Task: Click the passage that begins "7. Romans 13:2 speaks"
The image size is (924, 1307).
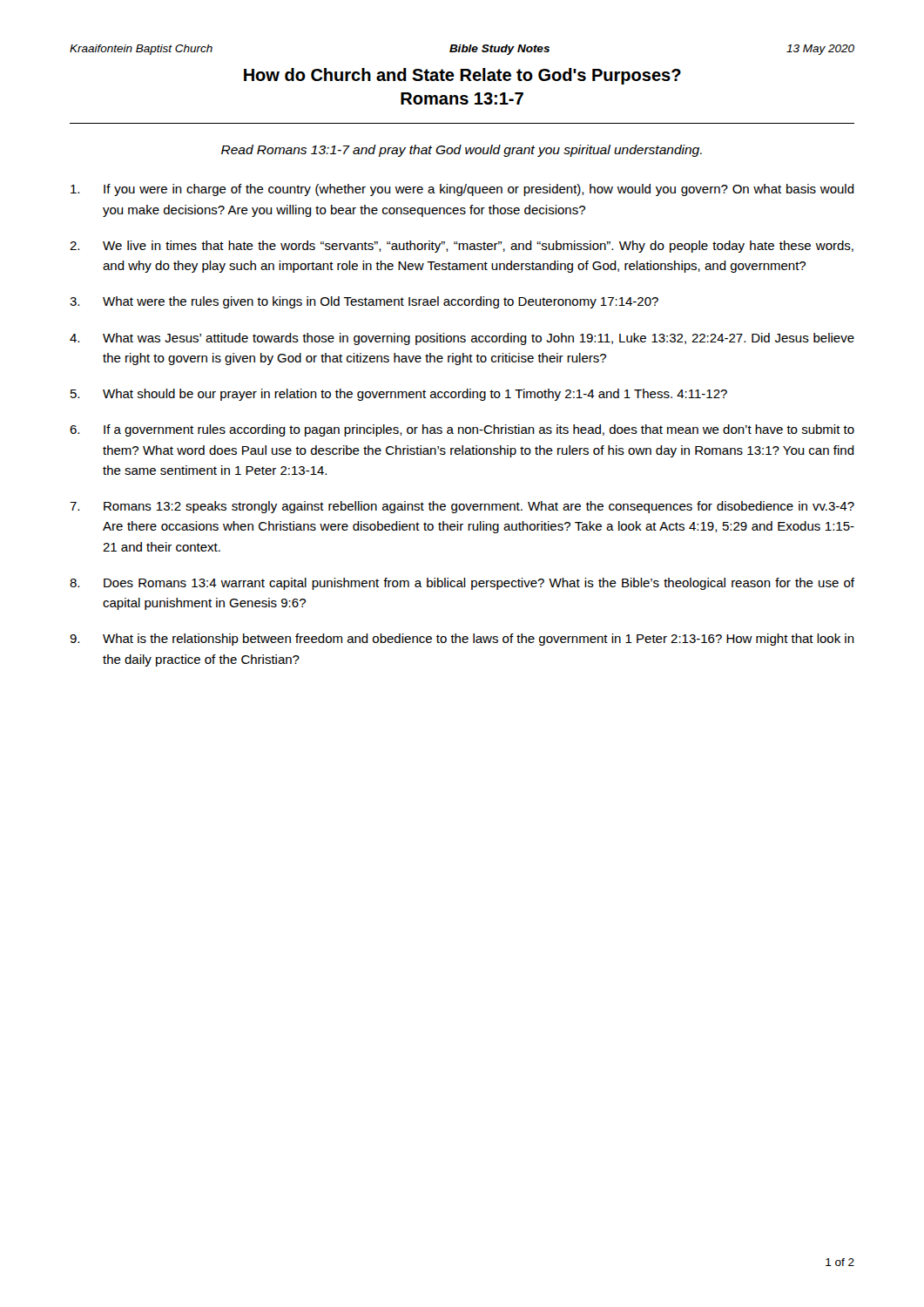Action: point(462,526)
